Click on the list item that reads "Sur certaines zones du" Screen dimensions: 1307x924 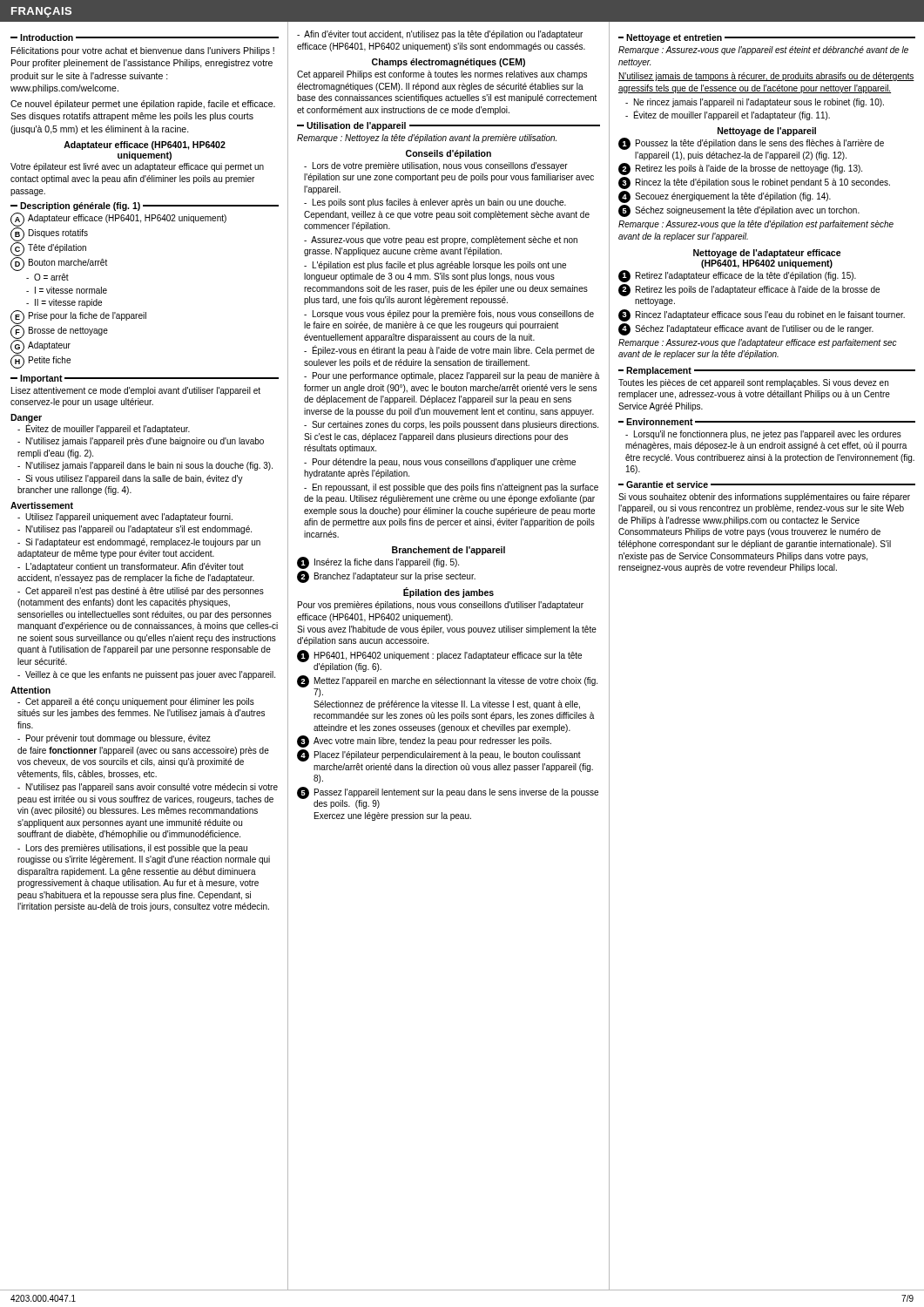tap(452, 437)
